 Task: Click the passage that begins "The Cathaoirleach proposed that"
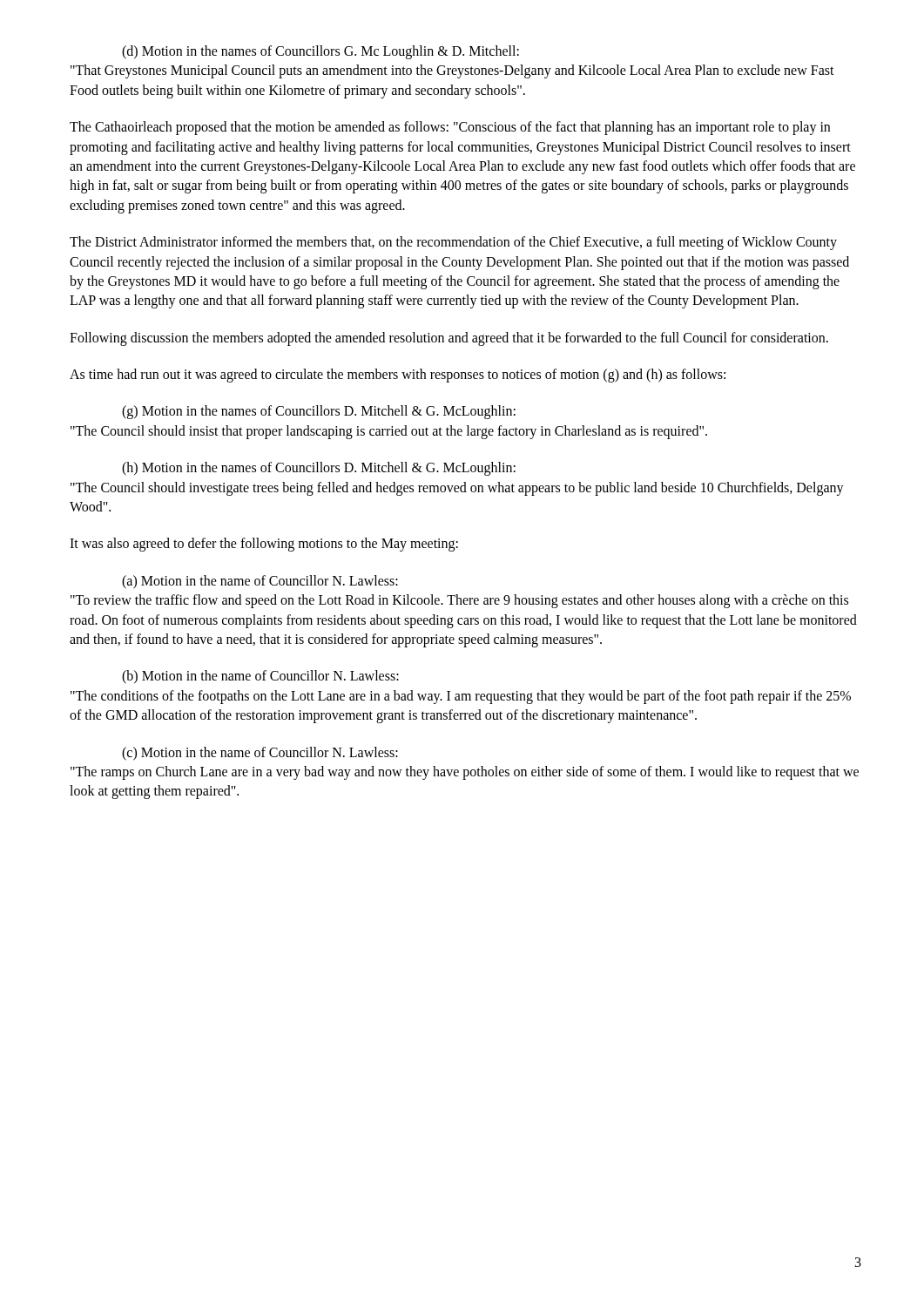(463, 166)
